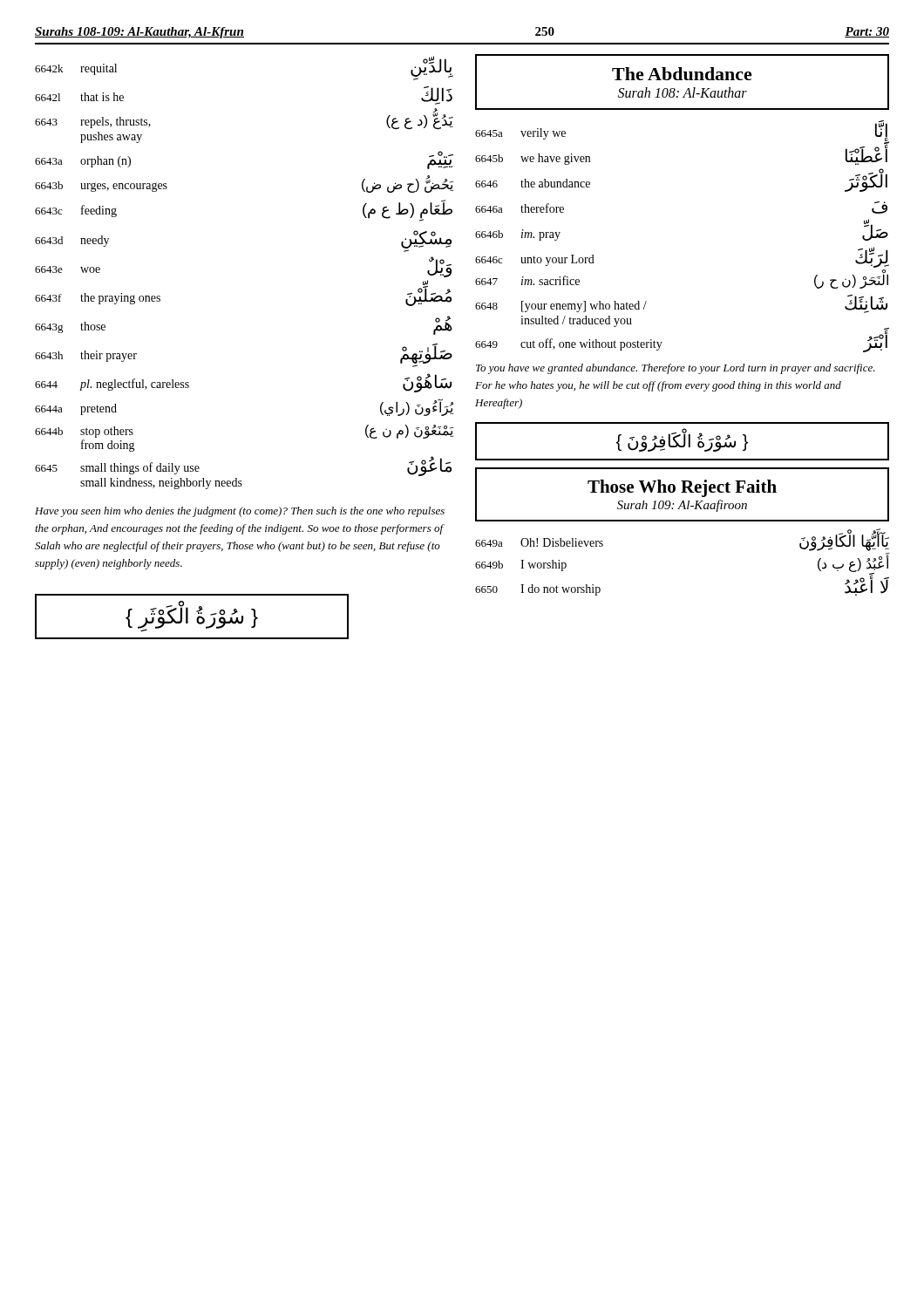The height and width of the screenshot is (1308, 924).
Task: Point to the block beginning "6643b urges, encourages يَحُضُّ (ح ض"
Action: (105, 184)
